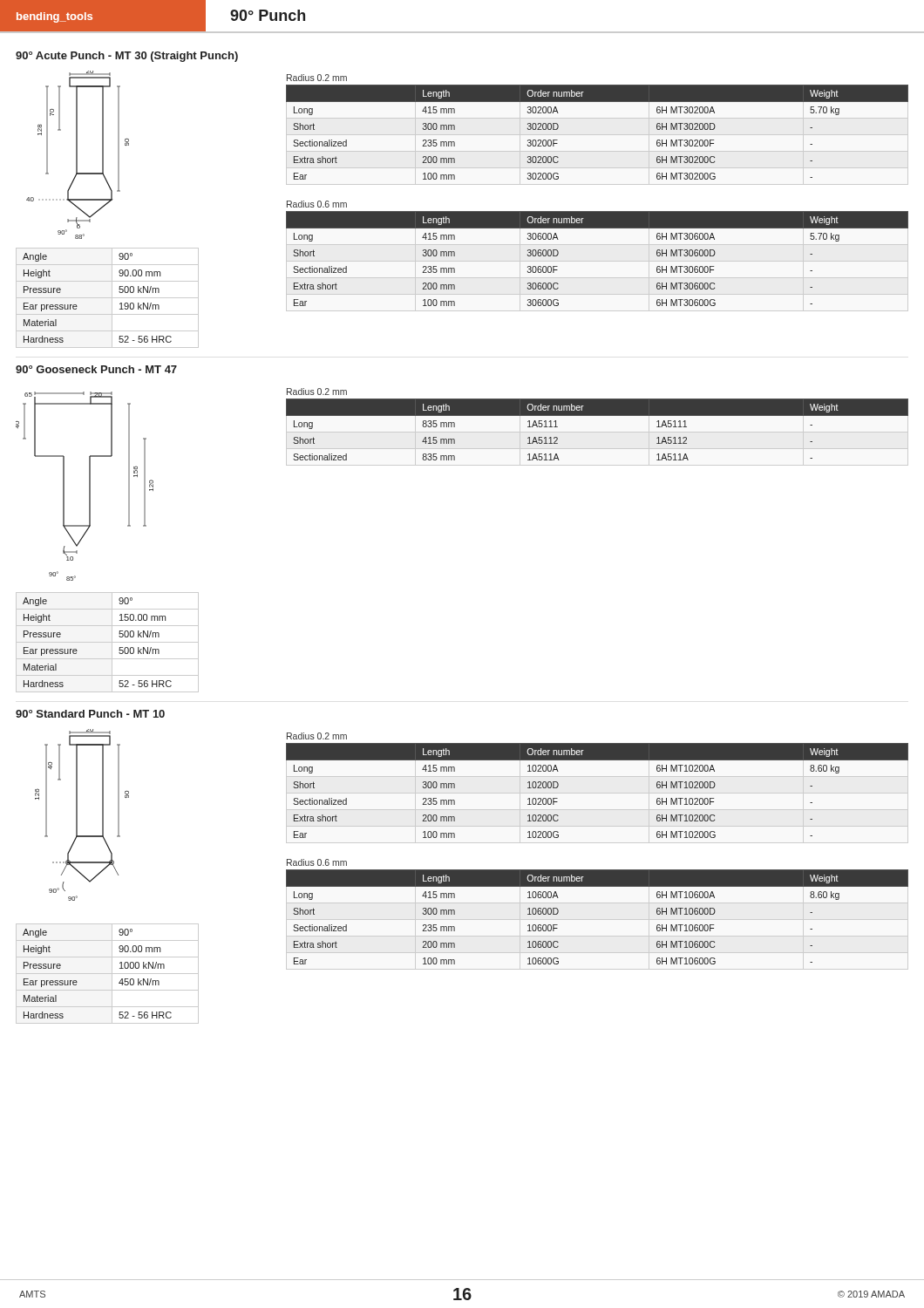Navigate to the block starting "90° Standard Punch - MT 10"
Image resolution: width=924 pixels, height=1308 pixels.
90,714
